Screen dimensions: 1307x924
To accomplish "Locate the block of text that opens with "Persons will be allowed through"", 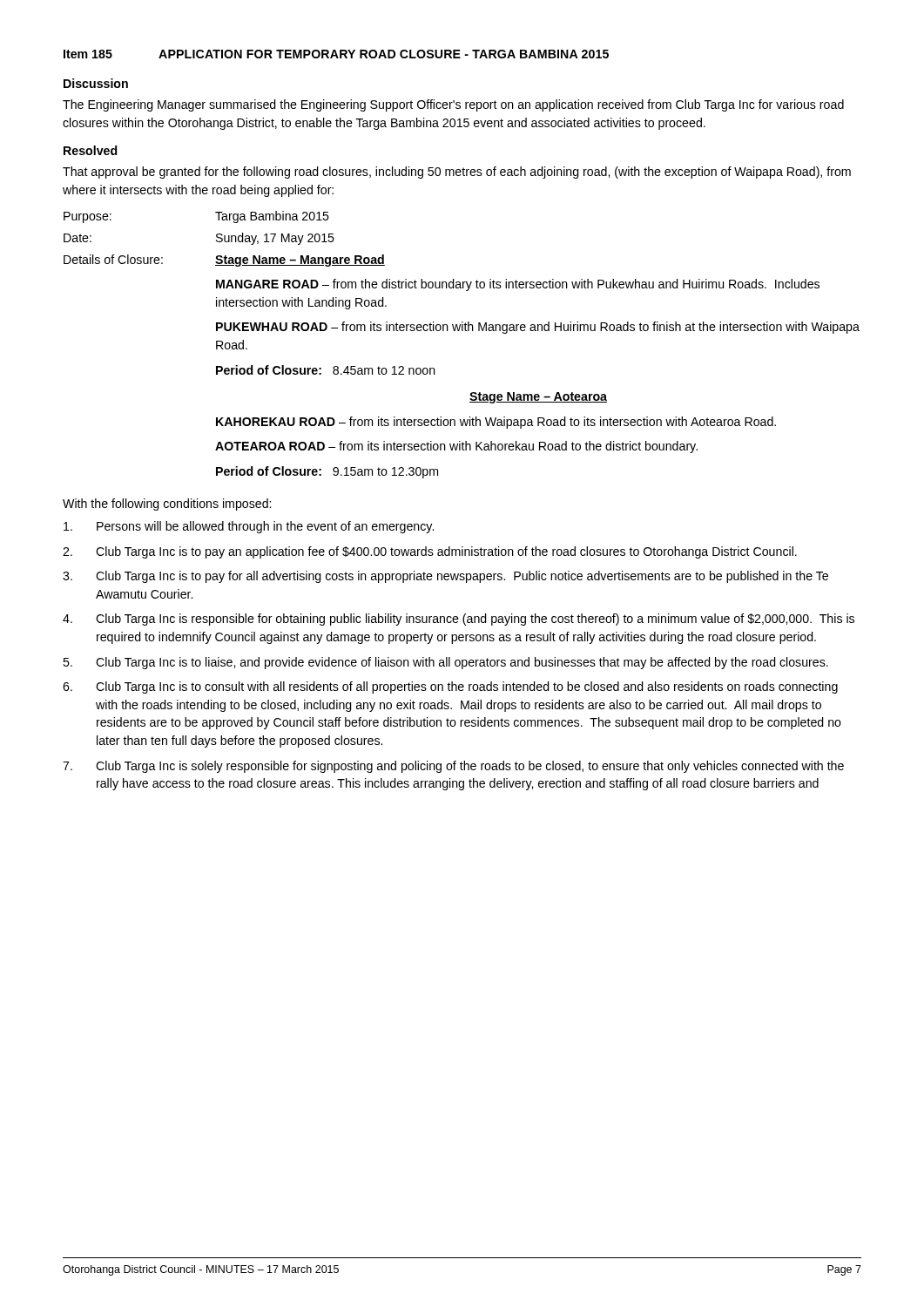I will [x=249, y=527].
